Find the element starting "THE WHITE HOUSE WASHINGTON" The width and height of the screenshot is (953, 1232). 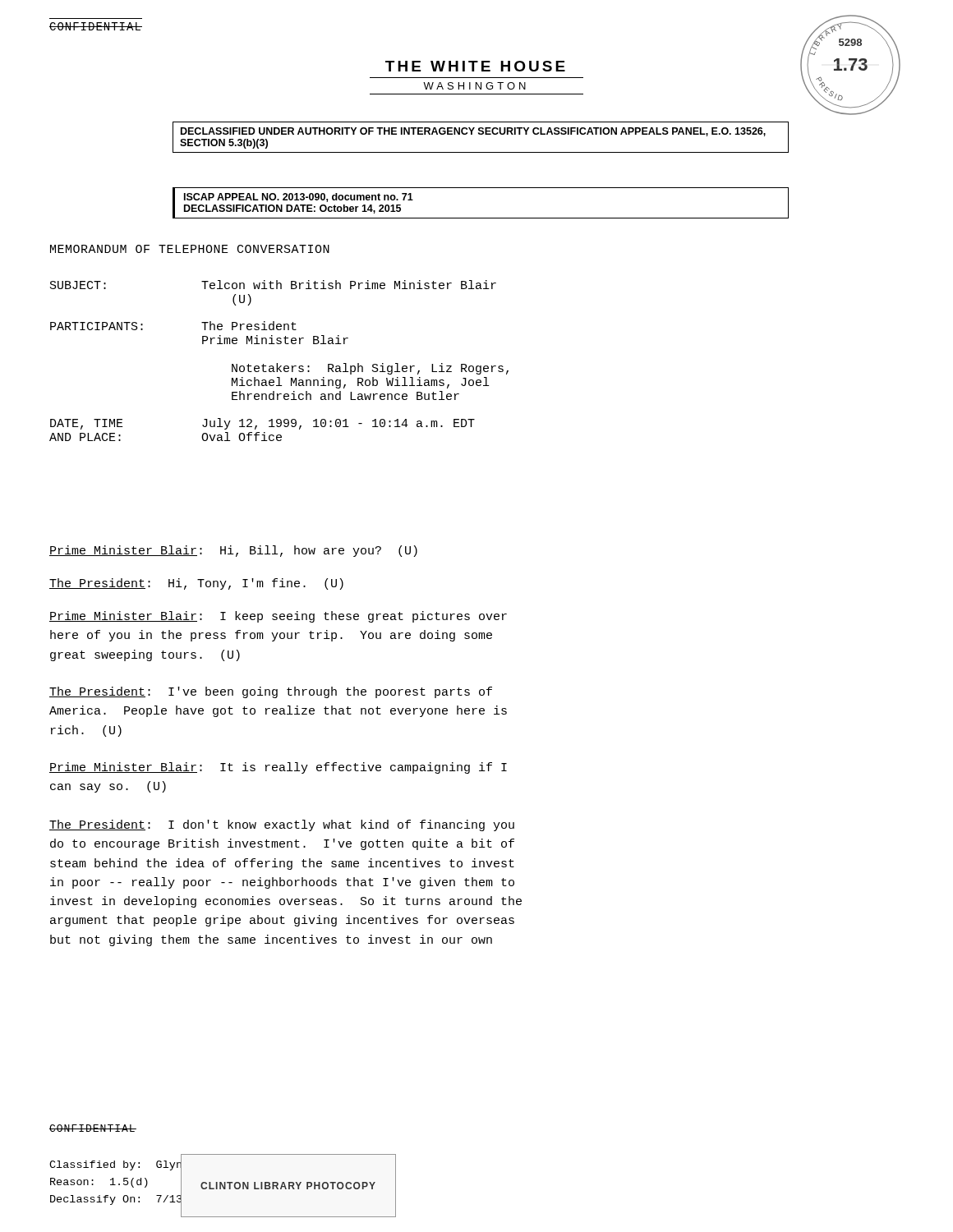click(x=476, y=76)
